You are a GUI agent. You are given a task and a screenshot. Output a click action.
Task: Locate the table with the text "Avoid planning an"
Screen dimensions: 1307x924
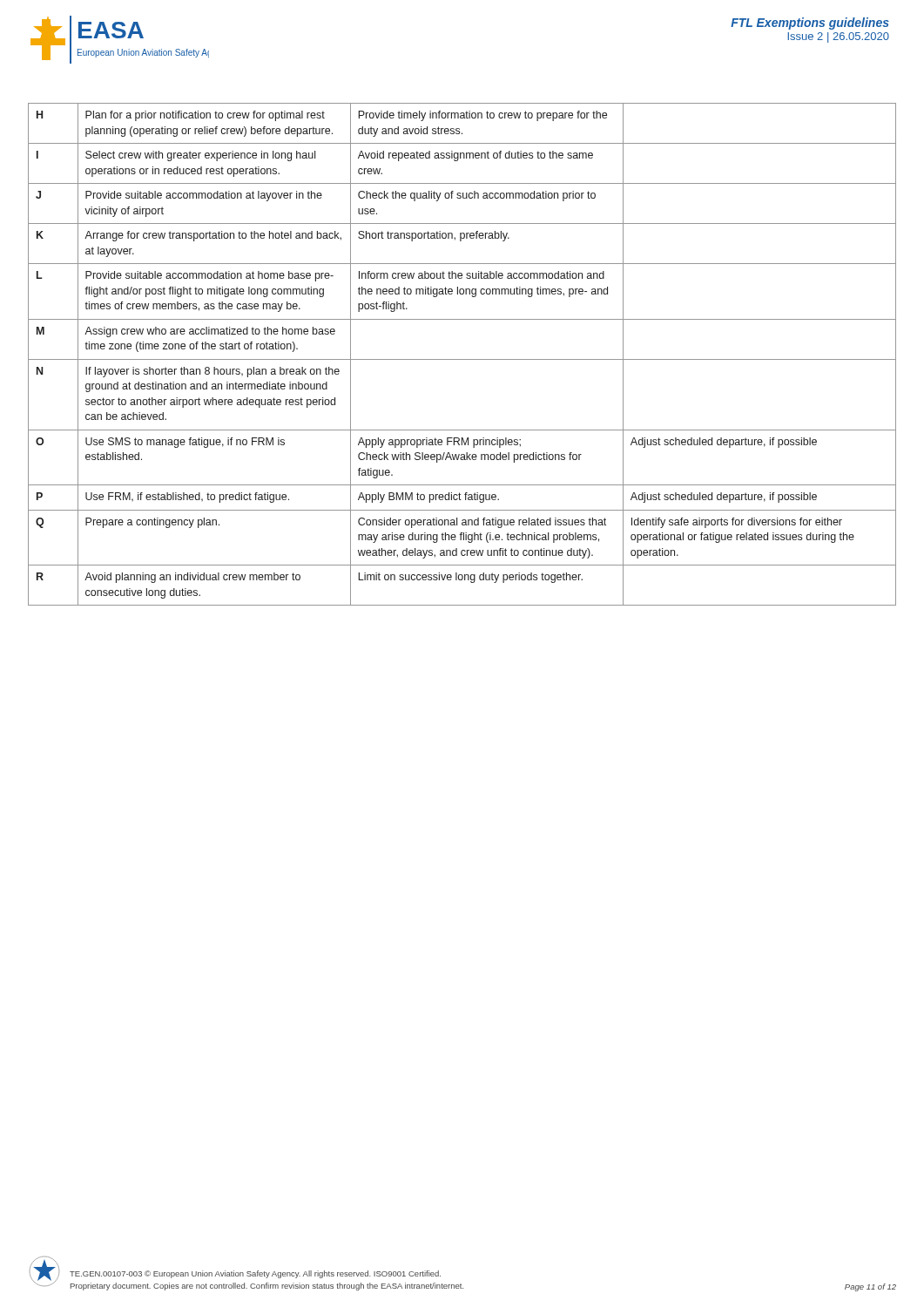[462, 354]
